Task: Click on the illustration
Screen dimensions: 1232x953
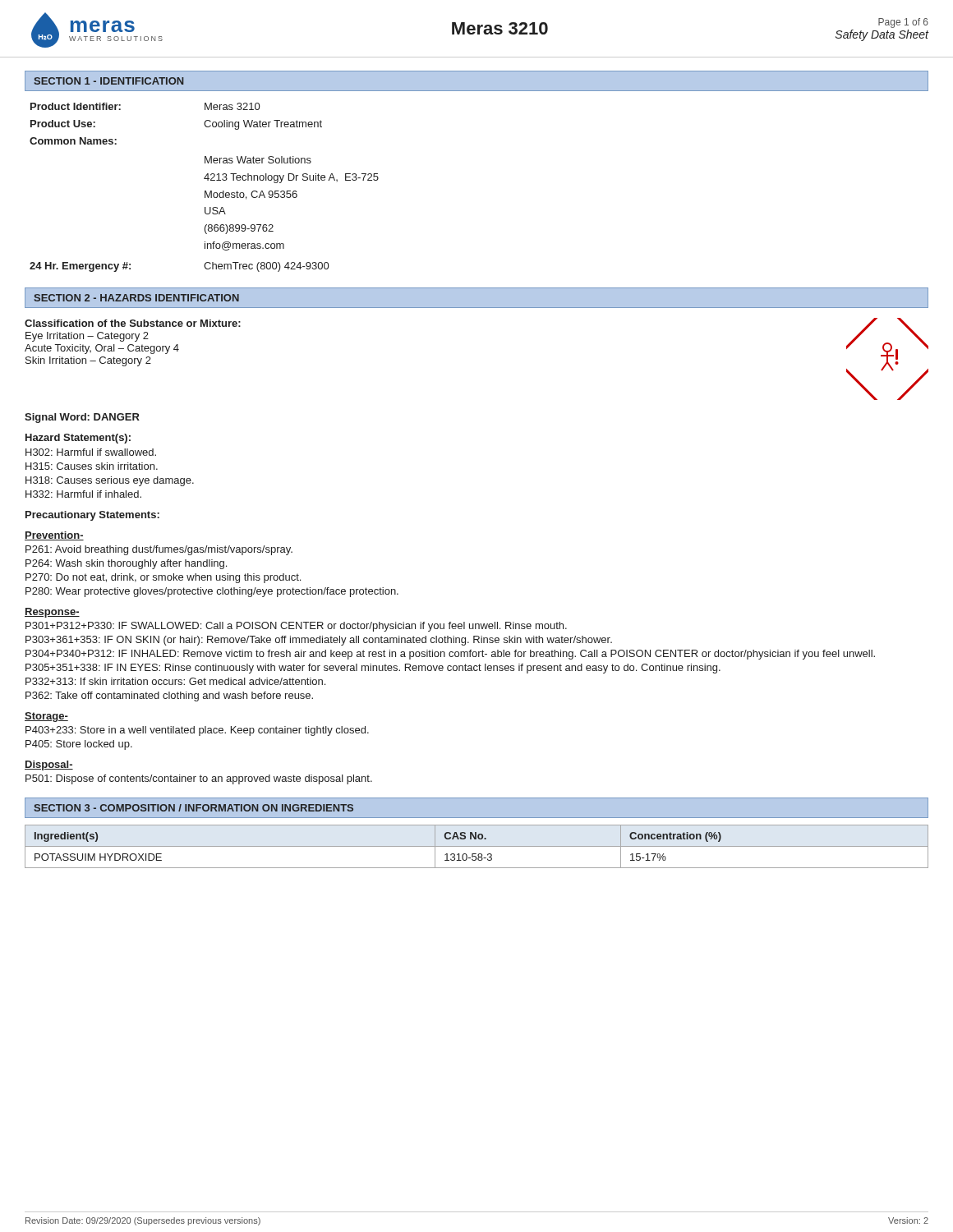Action: [887, 358]
